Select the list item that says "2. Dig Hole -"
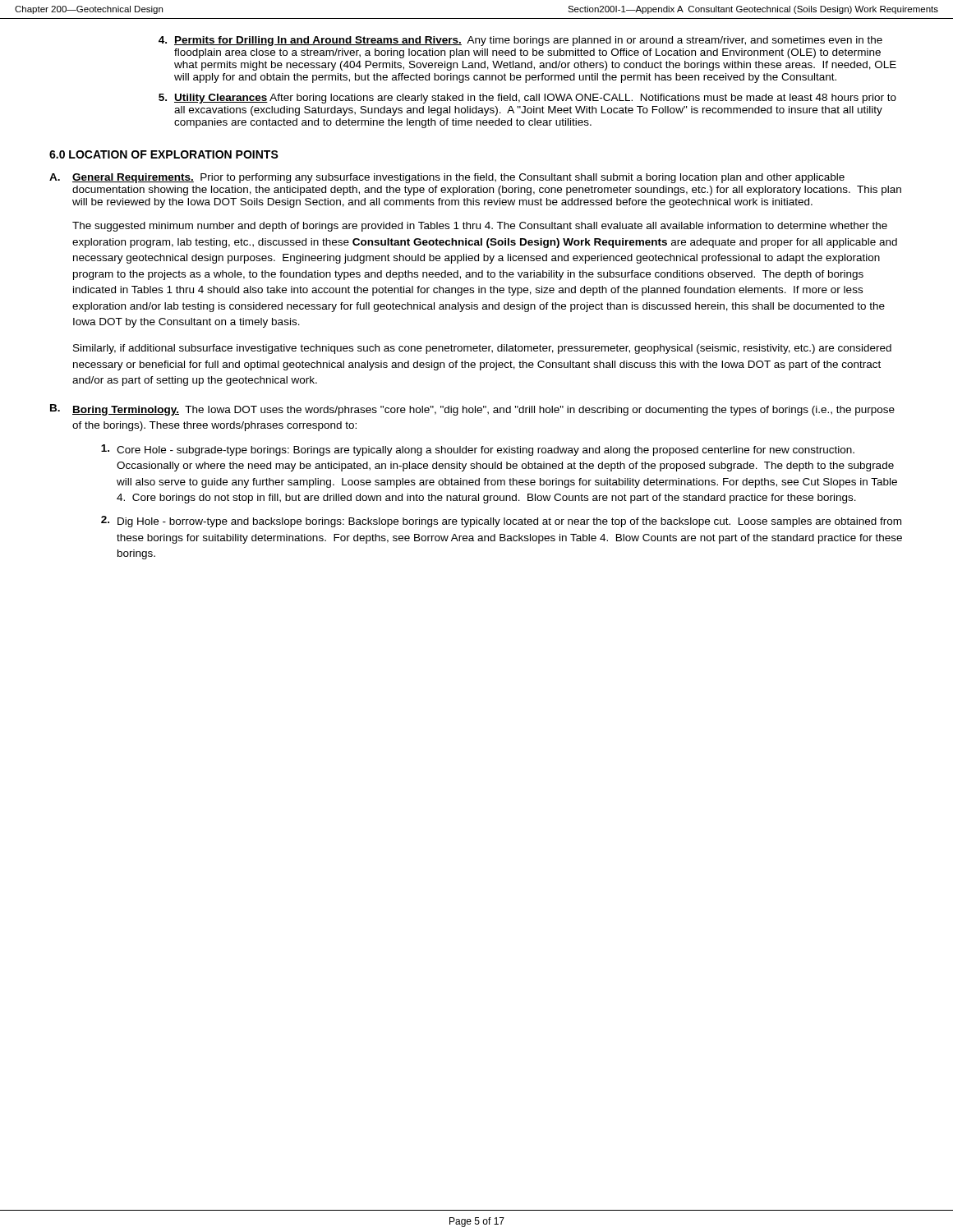Viewport: 953px width, 1232px height. coord(495,537)
